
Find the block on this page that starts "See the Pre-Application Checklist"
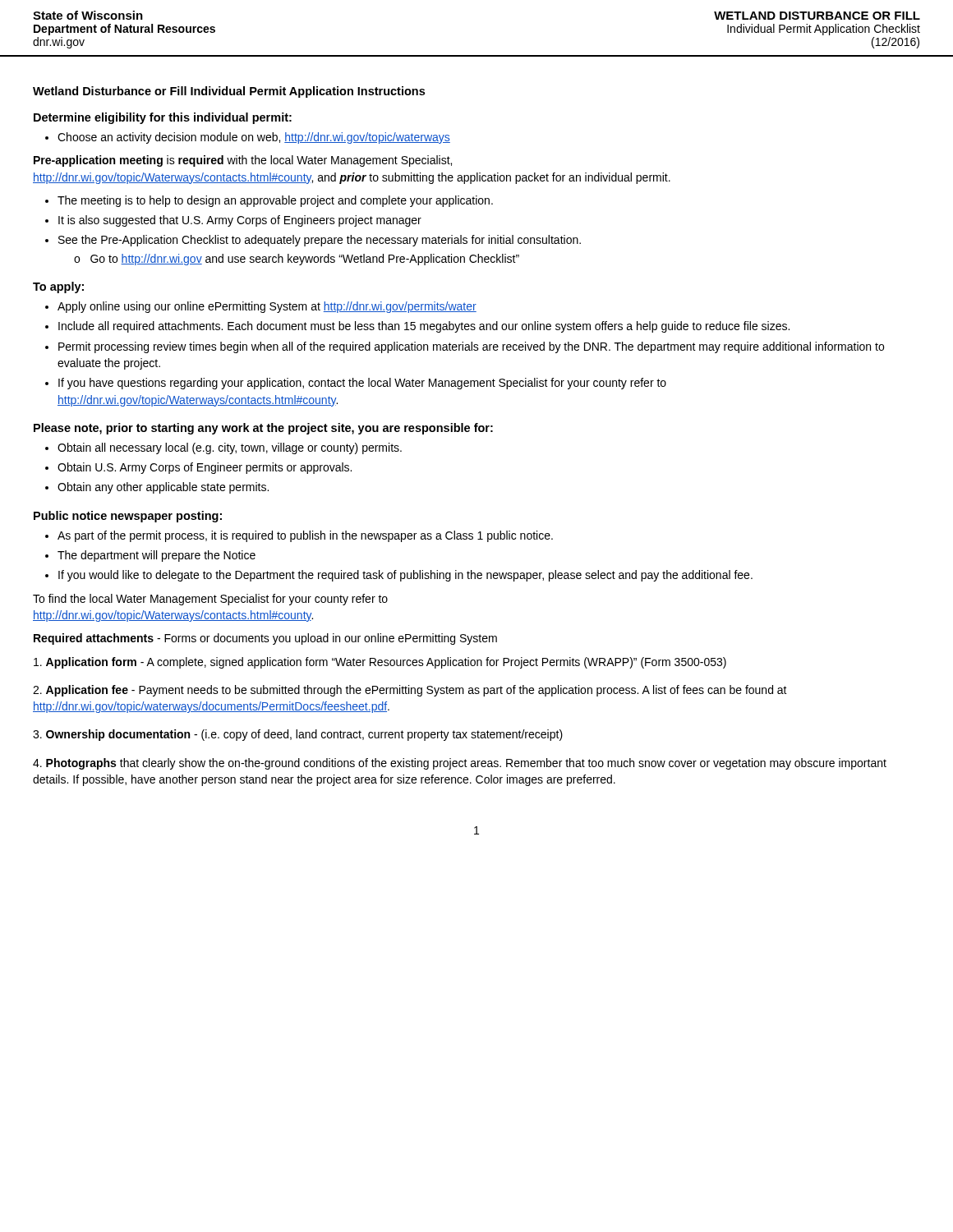point(489,250)
